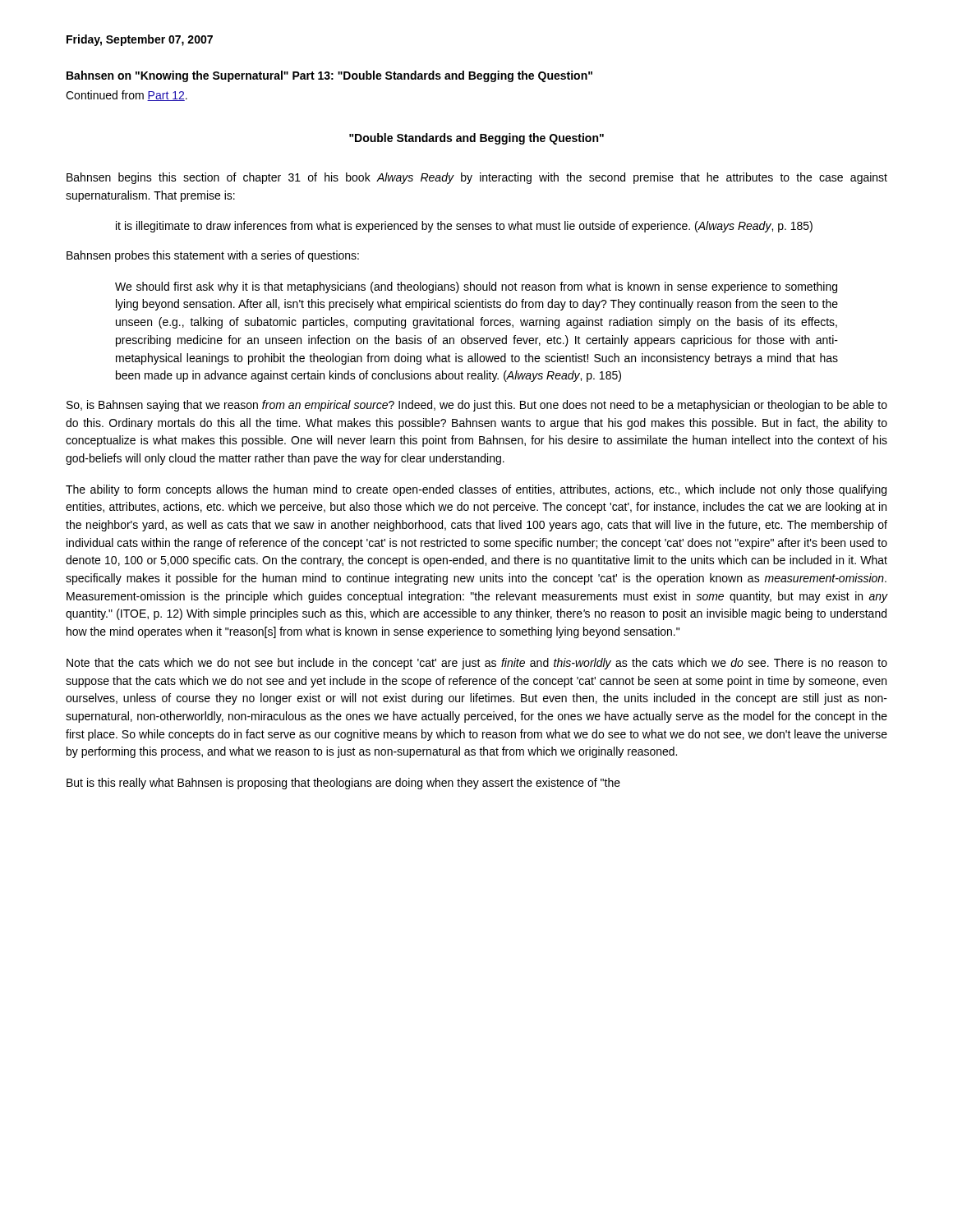Click the passage that begins "it is illegitimate to draw inferences from what"
The width and height of the screenshot is (953, 1232).
[x=464, y=226]
